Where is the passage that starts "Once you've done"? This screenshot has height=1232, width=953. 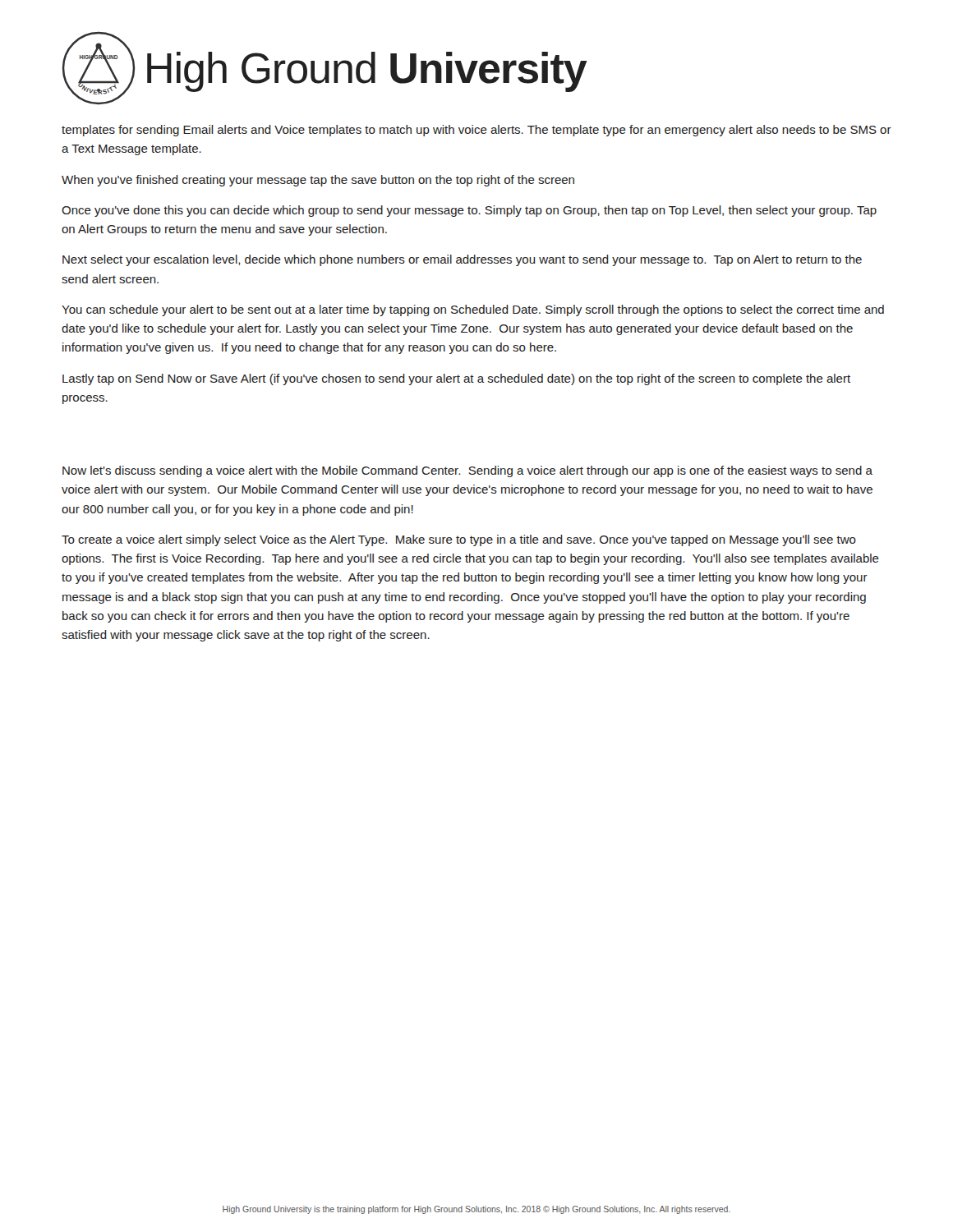coord(469,219)
